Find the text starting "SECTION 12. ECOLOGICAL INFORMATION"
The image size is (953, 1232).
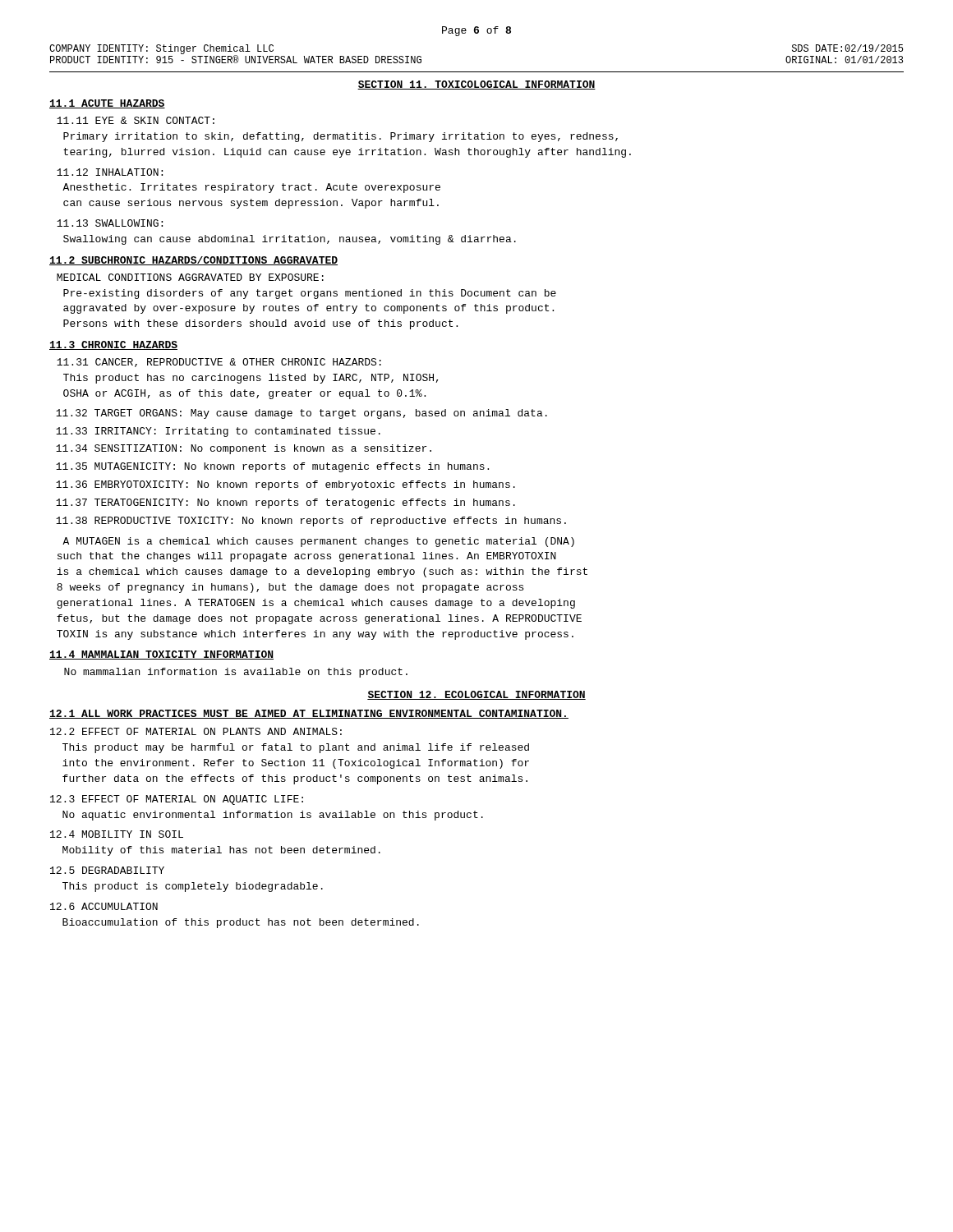(476, 695)
